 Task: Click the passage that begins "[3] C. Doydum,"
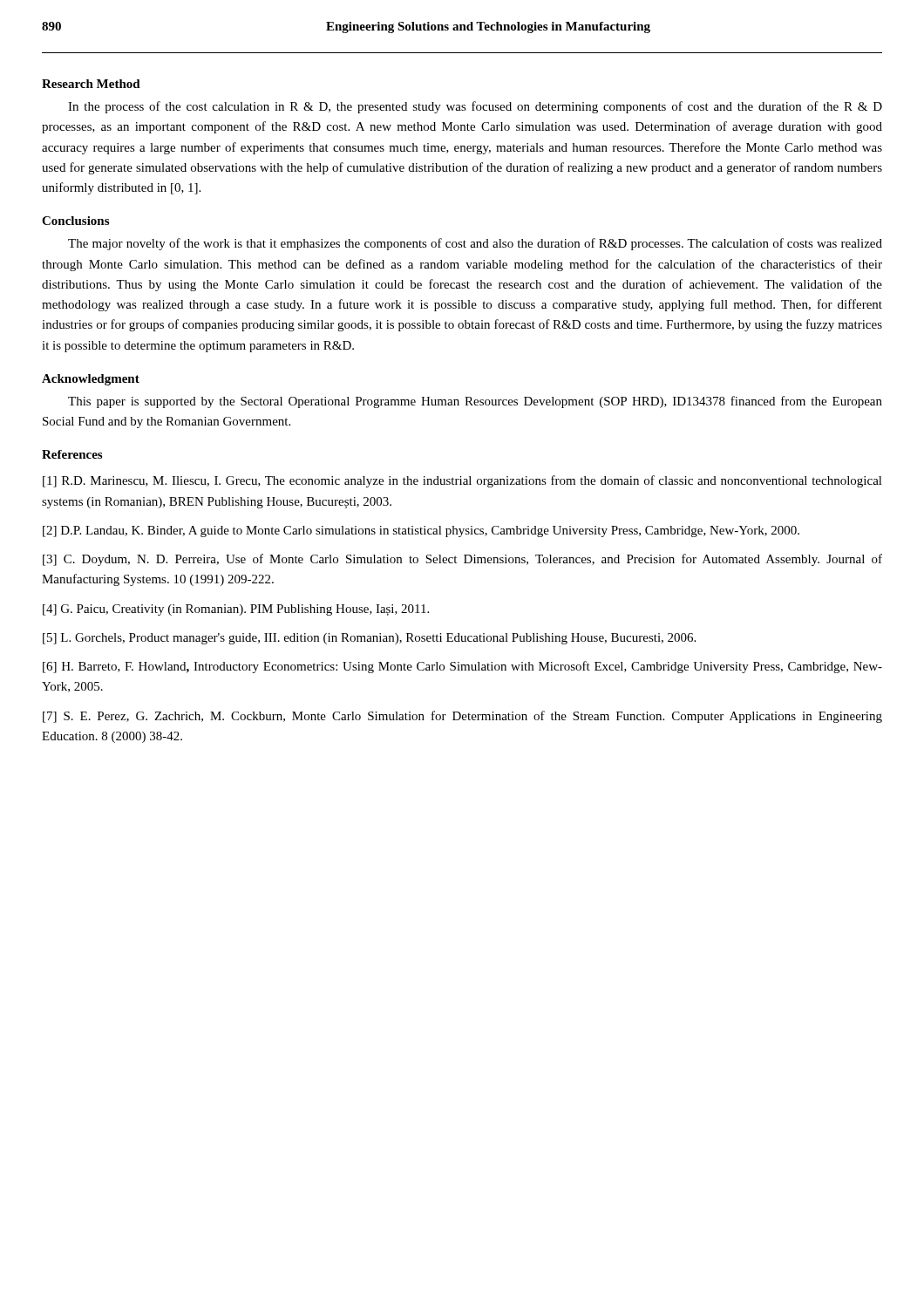point(462,569)
